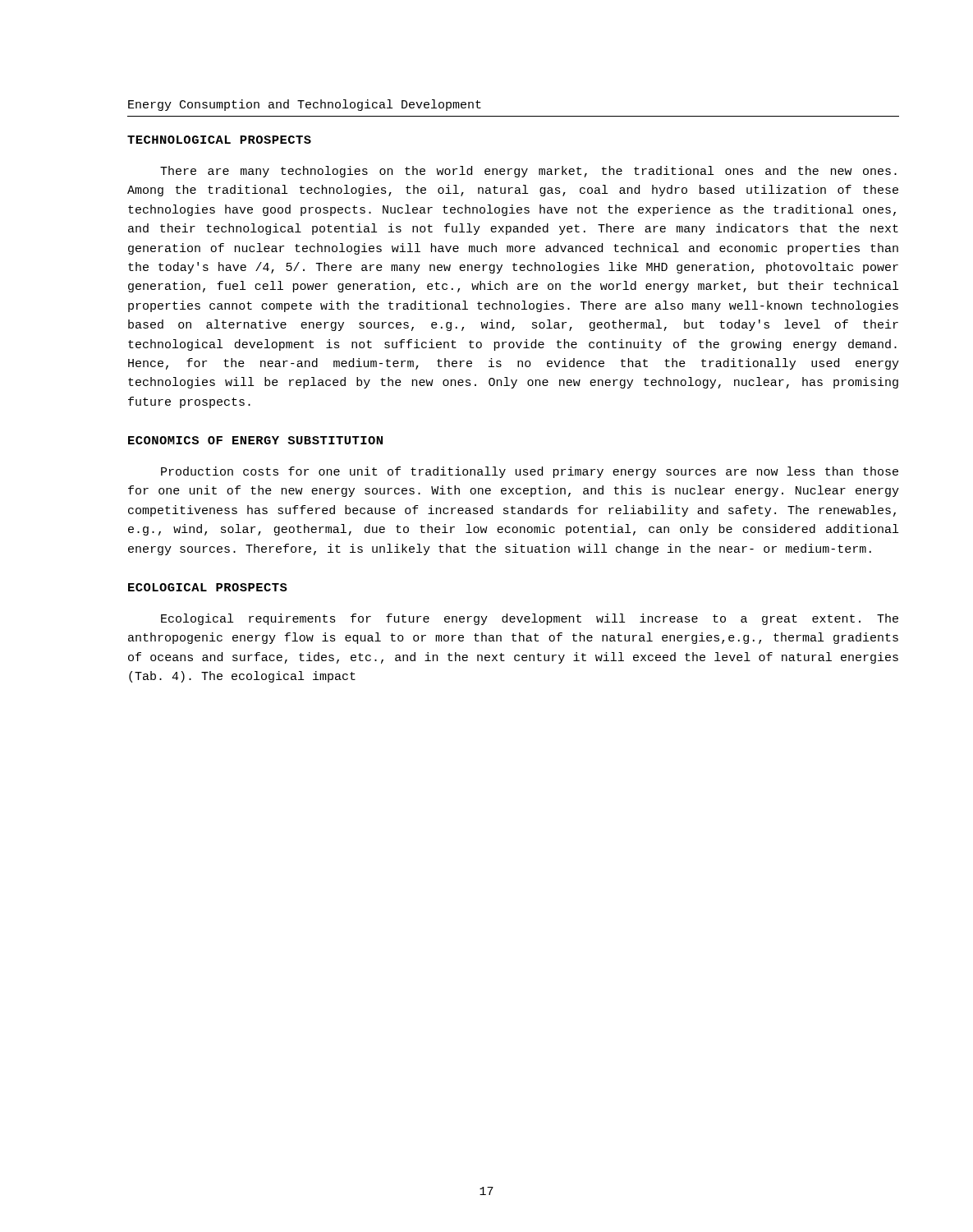
Task: Click the passage that begins "There are many technologies on"
Action: point(513,287)
